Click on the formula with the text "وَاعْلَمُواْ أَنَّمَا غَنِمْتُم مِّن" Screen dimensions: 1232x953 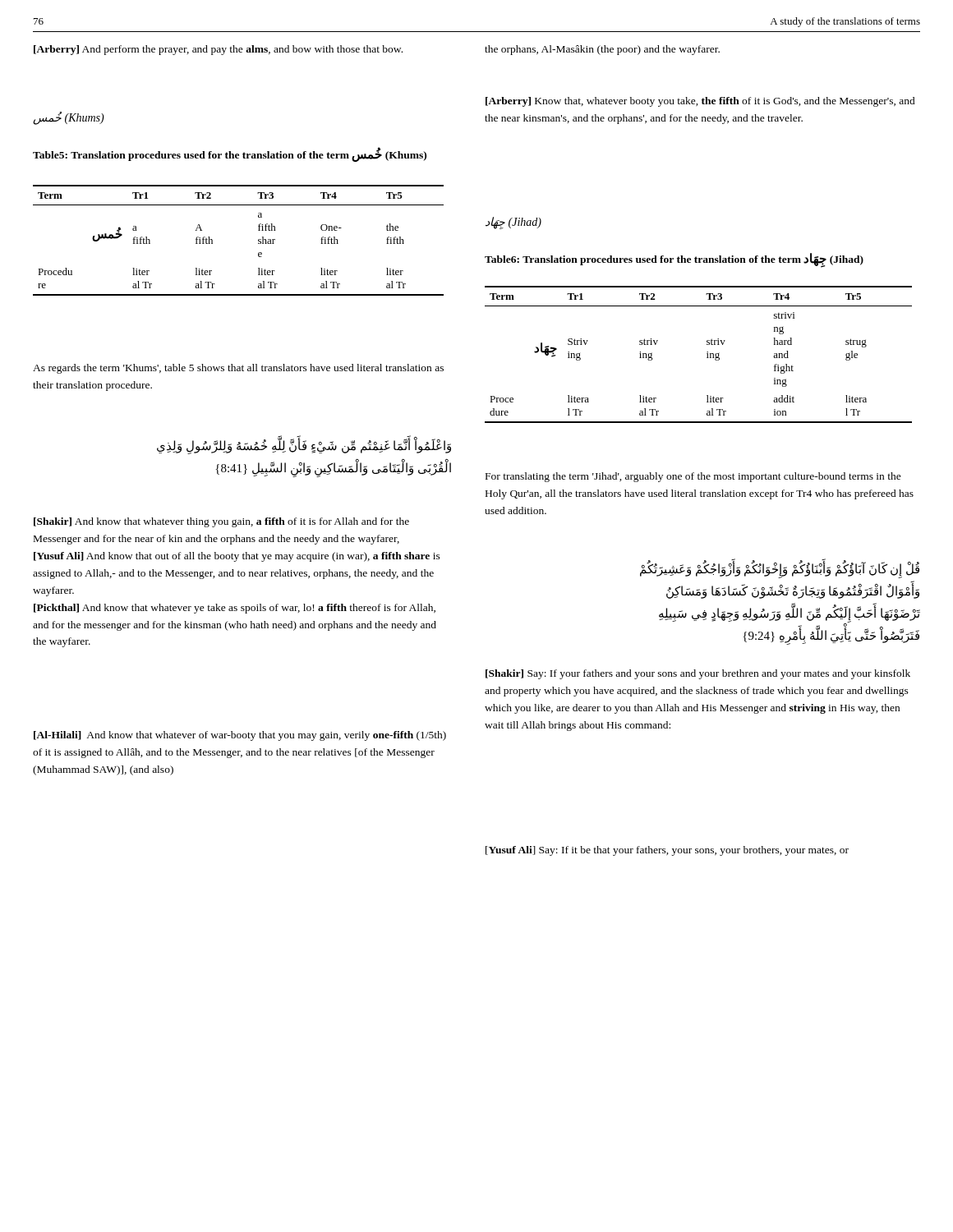point(304,457)
